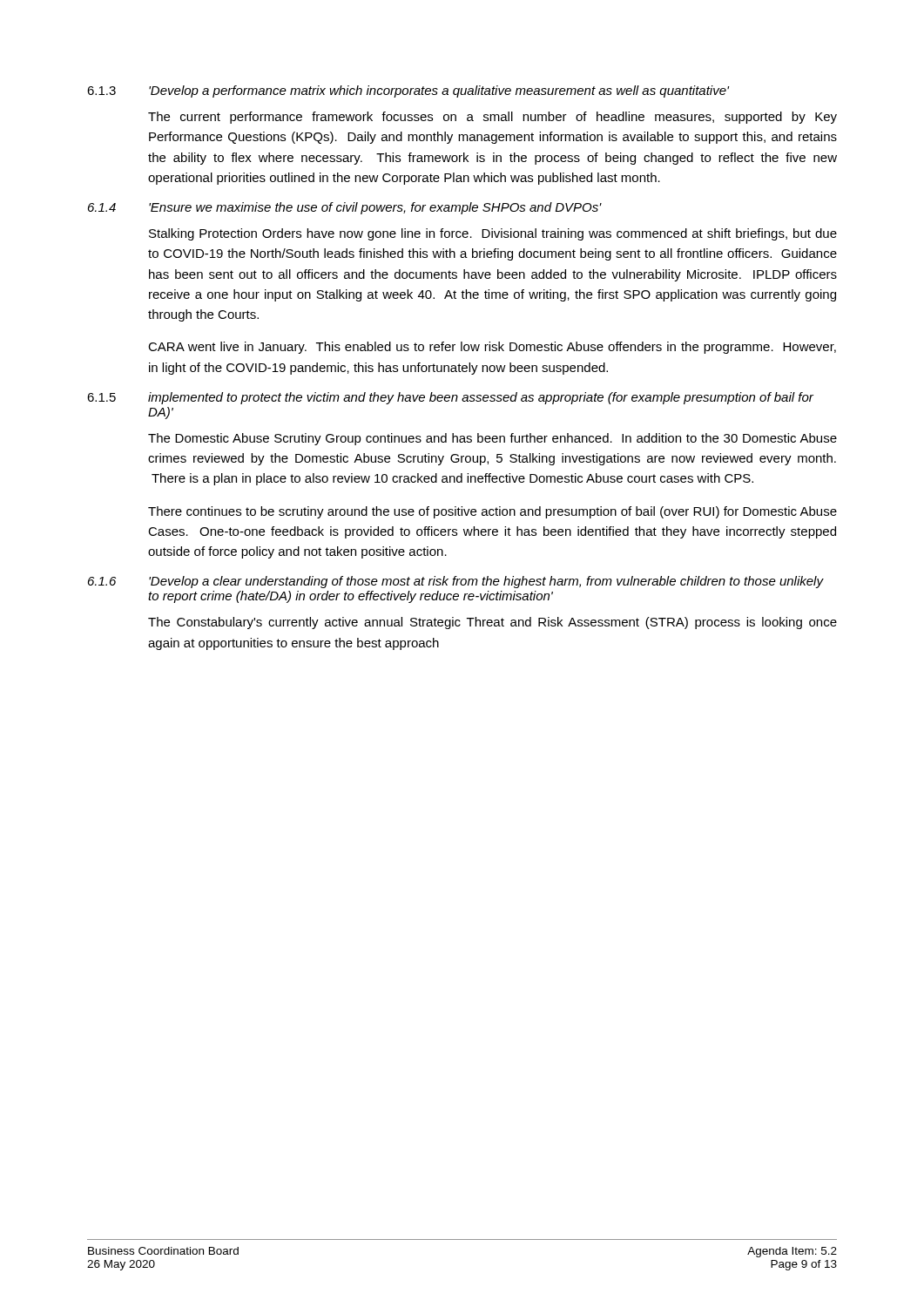Where is the passage that starts "The Domestic Abuse Scrutiny Group continues"?

[x=492, y=458]
